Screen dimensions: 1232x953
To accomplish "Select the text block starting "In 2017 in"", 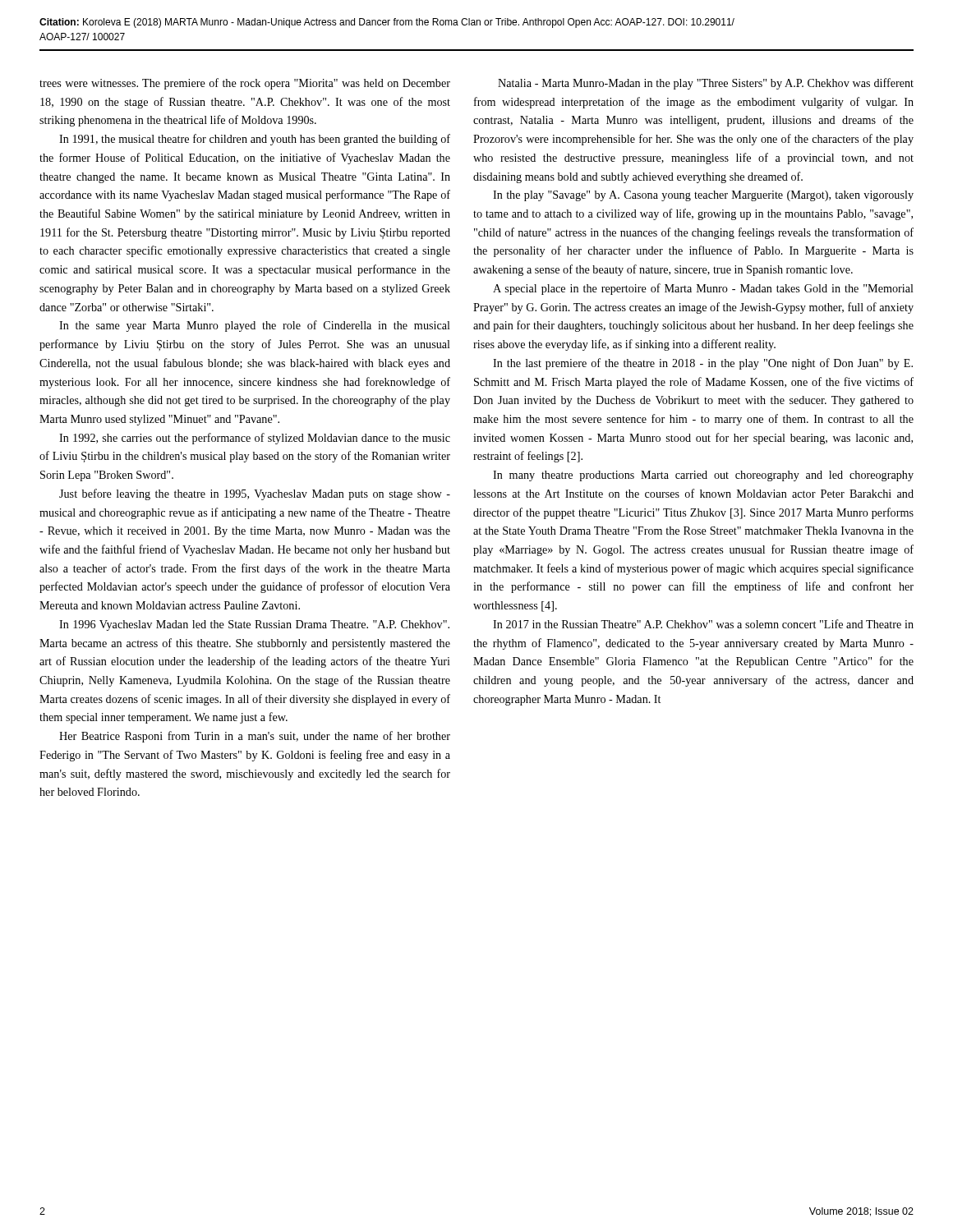I will 693,662.
